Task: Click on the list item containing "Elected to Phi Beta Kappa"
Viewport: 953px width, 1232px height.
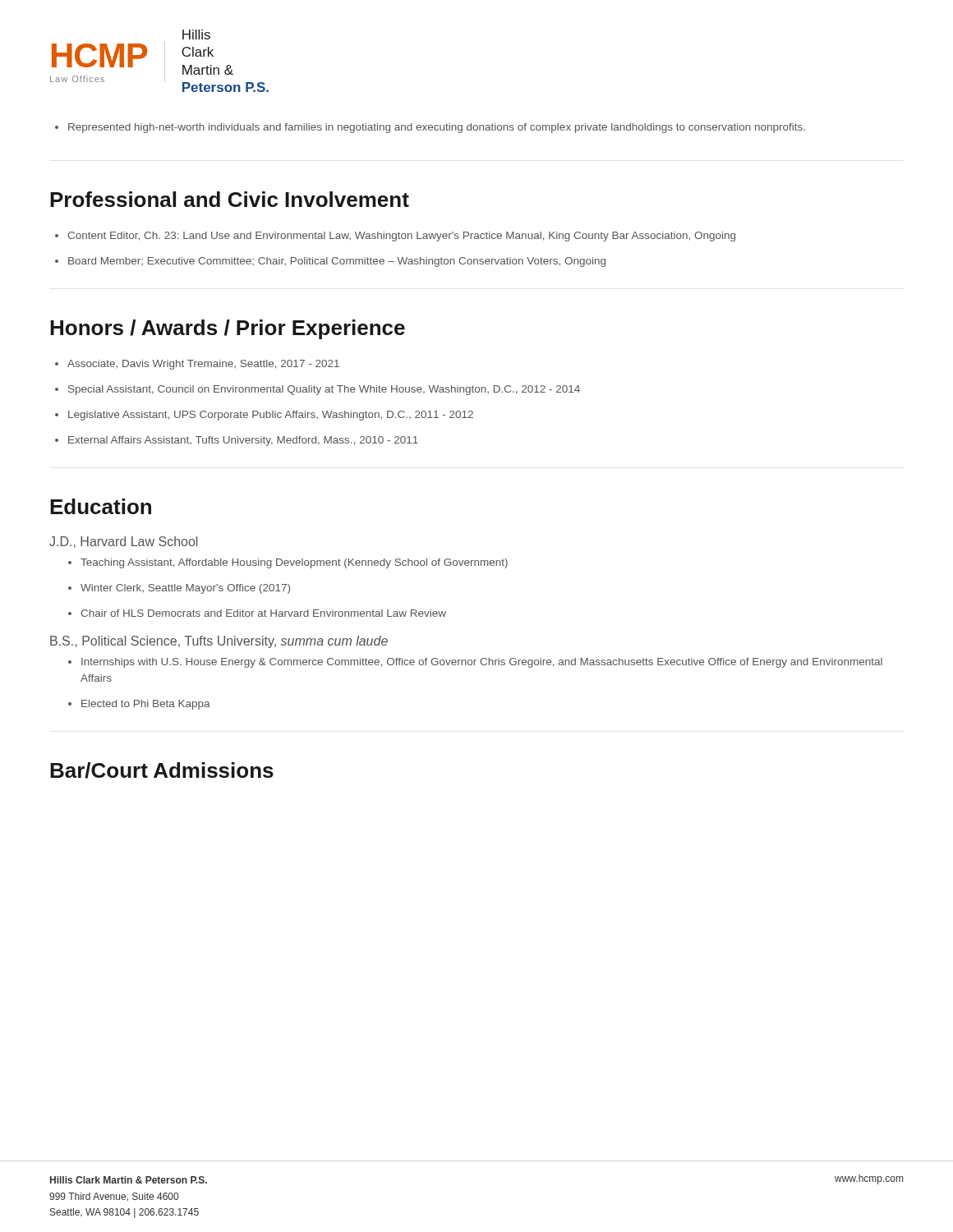Action: (x=145, y=704)
